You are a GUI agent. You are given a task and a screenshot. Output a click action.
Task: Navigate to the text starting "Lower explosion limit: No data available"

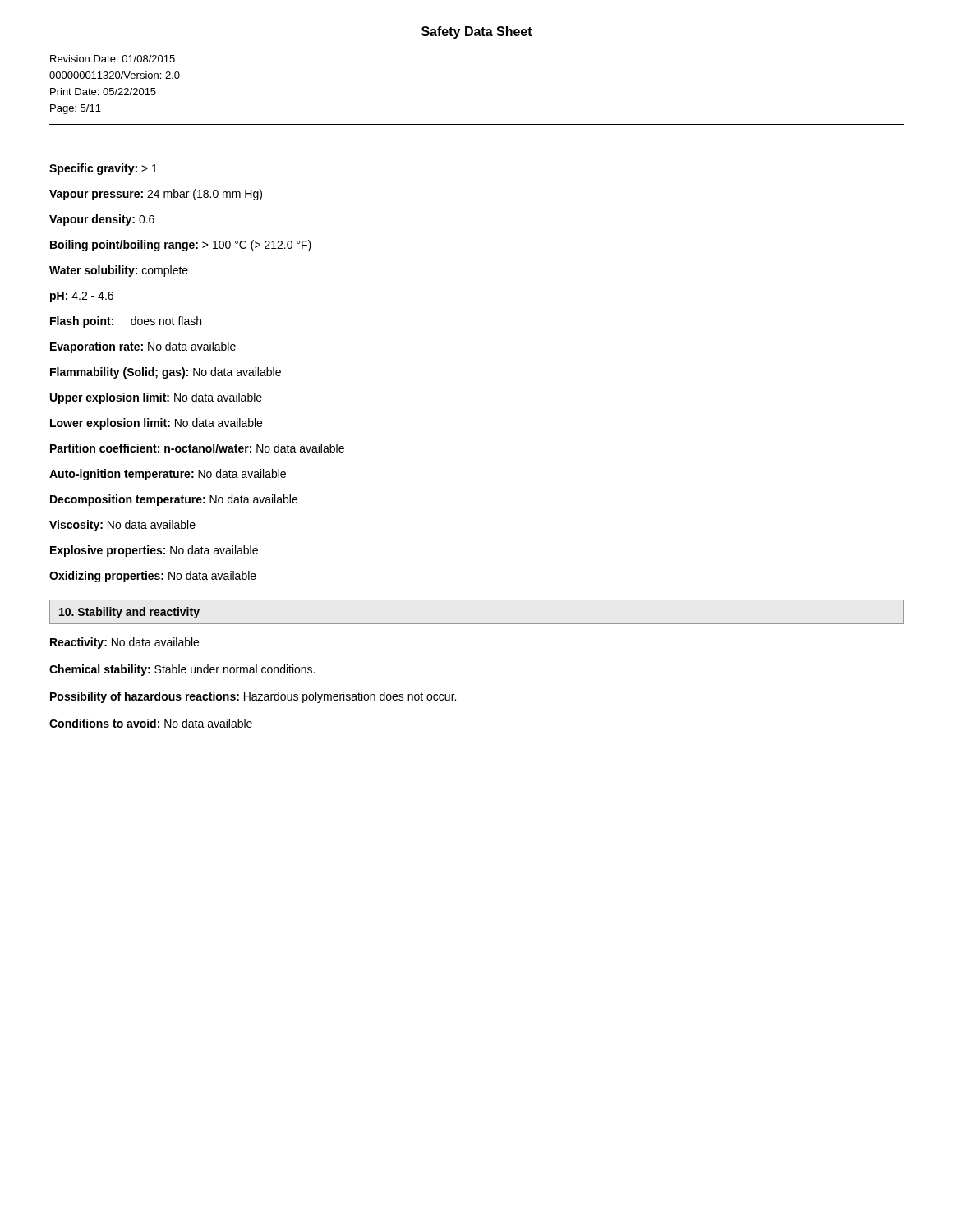click(156, 423)
